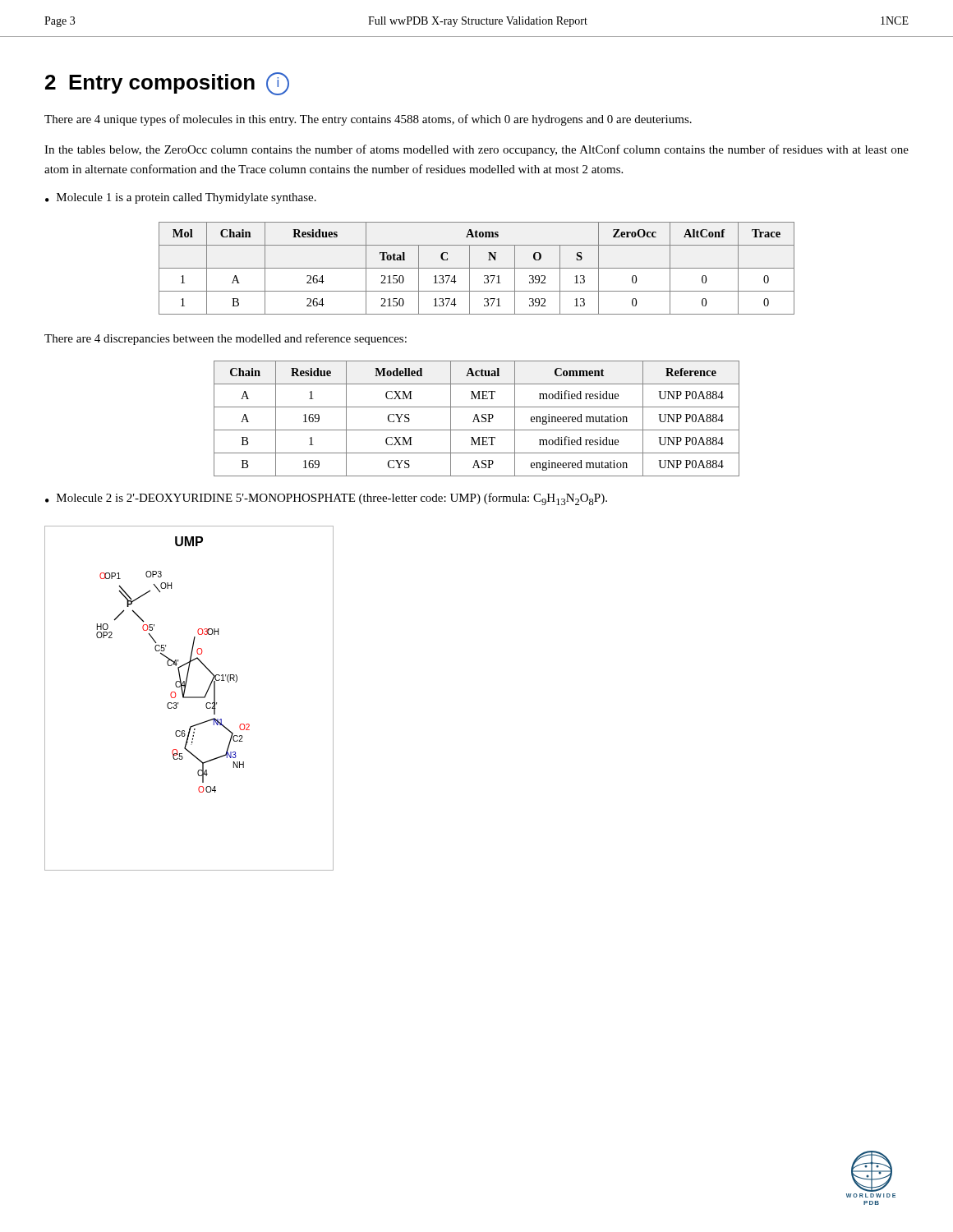Select the logo

coord(872,1179)
